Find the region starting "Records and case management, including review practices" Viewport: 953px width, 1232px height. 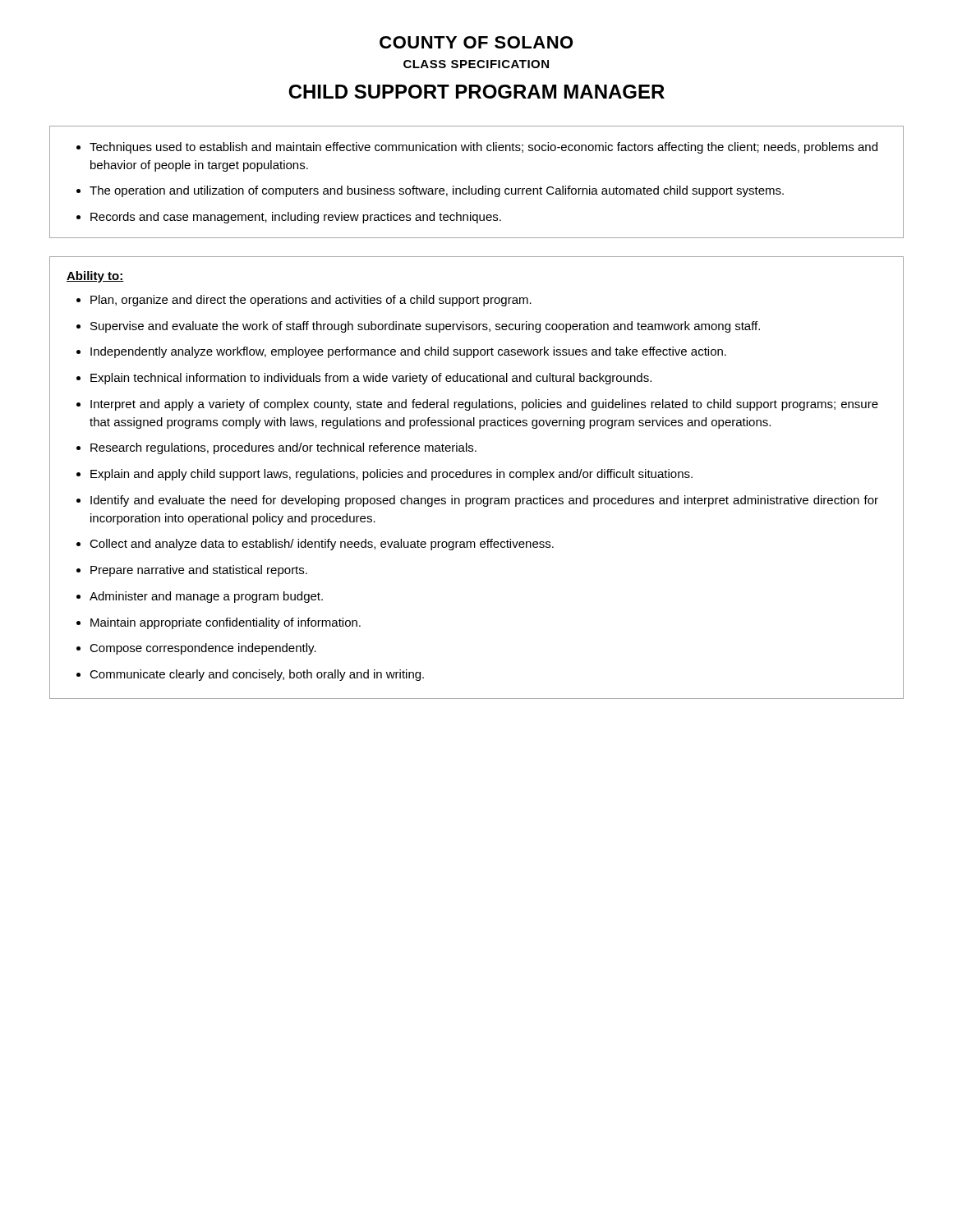pos(296,216)
